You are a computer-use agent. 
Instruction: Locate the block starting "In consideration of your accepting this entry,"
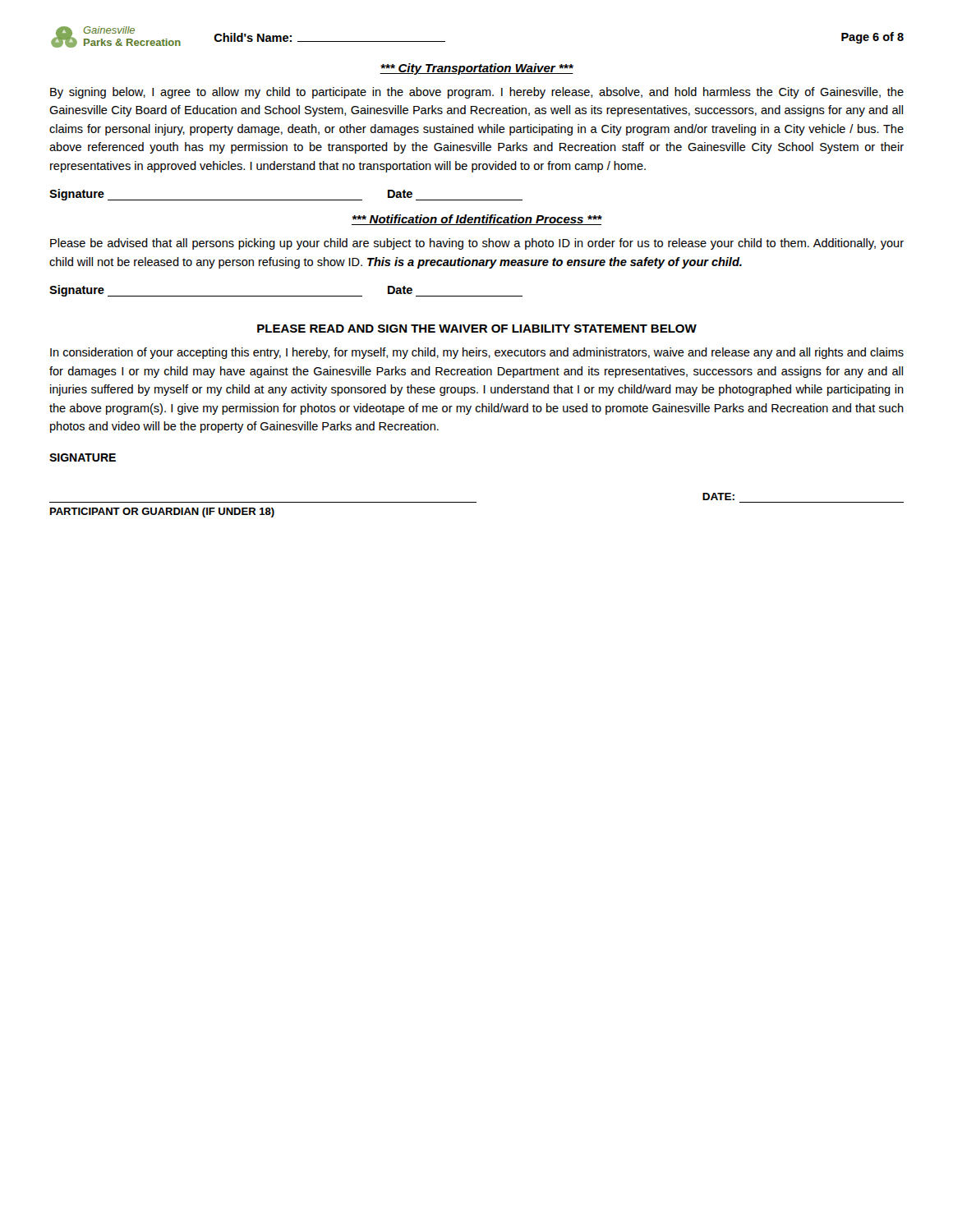[x=476, y=389]
